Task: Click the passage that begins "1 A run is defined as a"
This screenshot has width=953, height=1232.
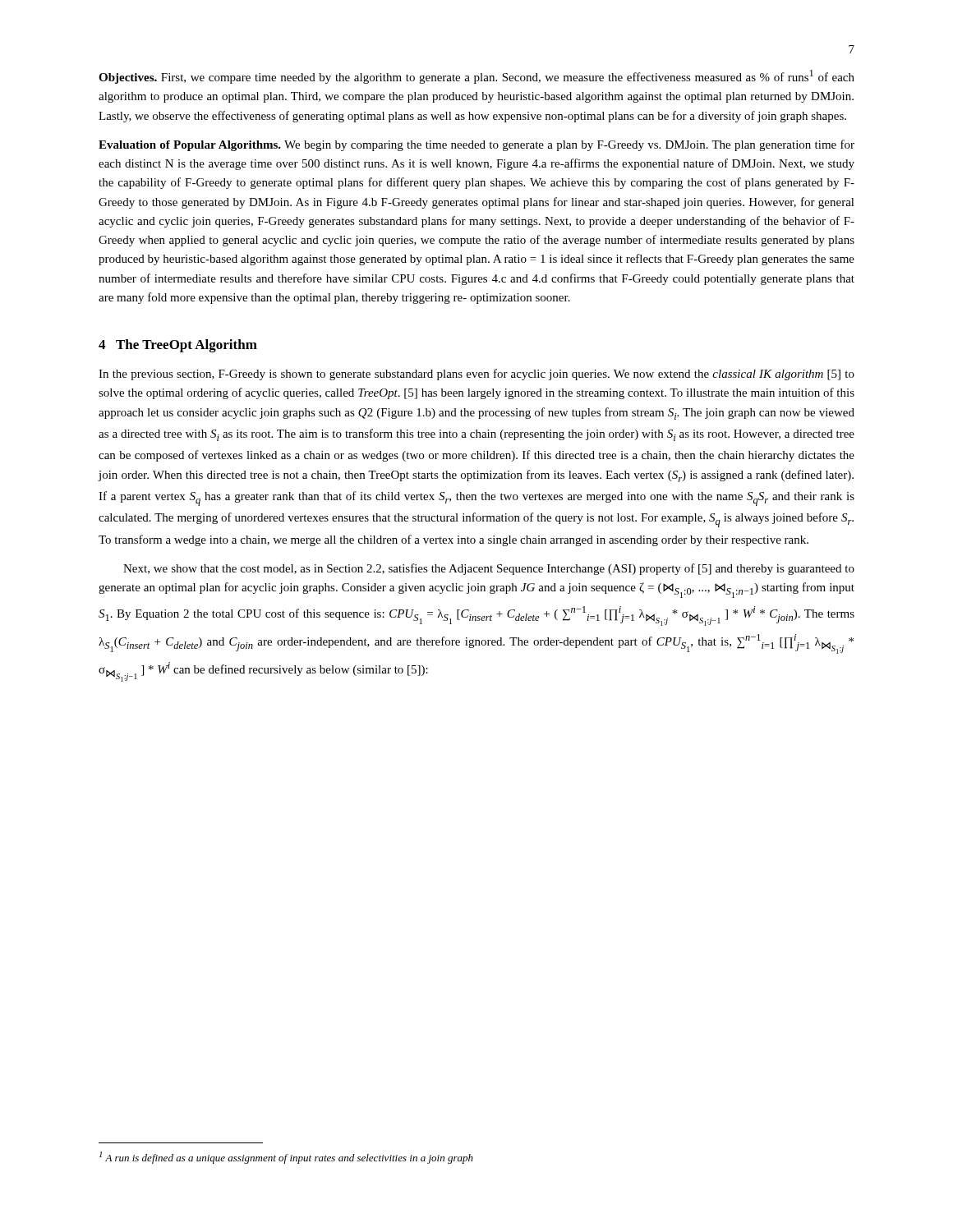Action: (x=476, y=1154)
